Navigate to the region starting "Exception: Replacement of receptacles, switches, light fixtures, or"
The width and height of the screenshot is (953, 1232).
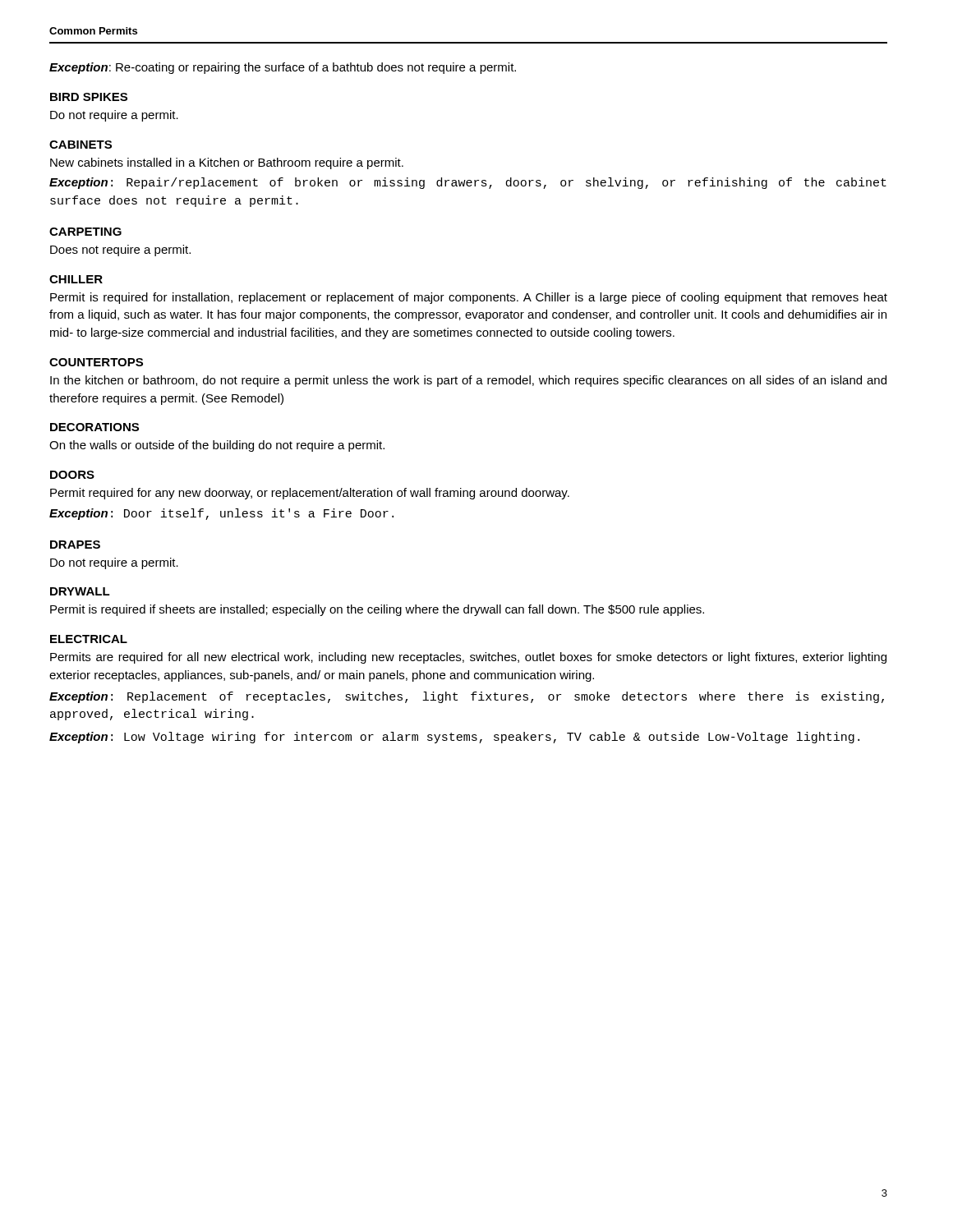coord(468,705)
